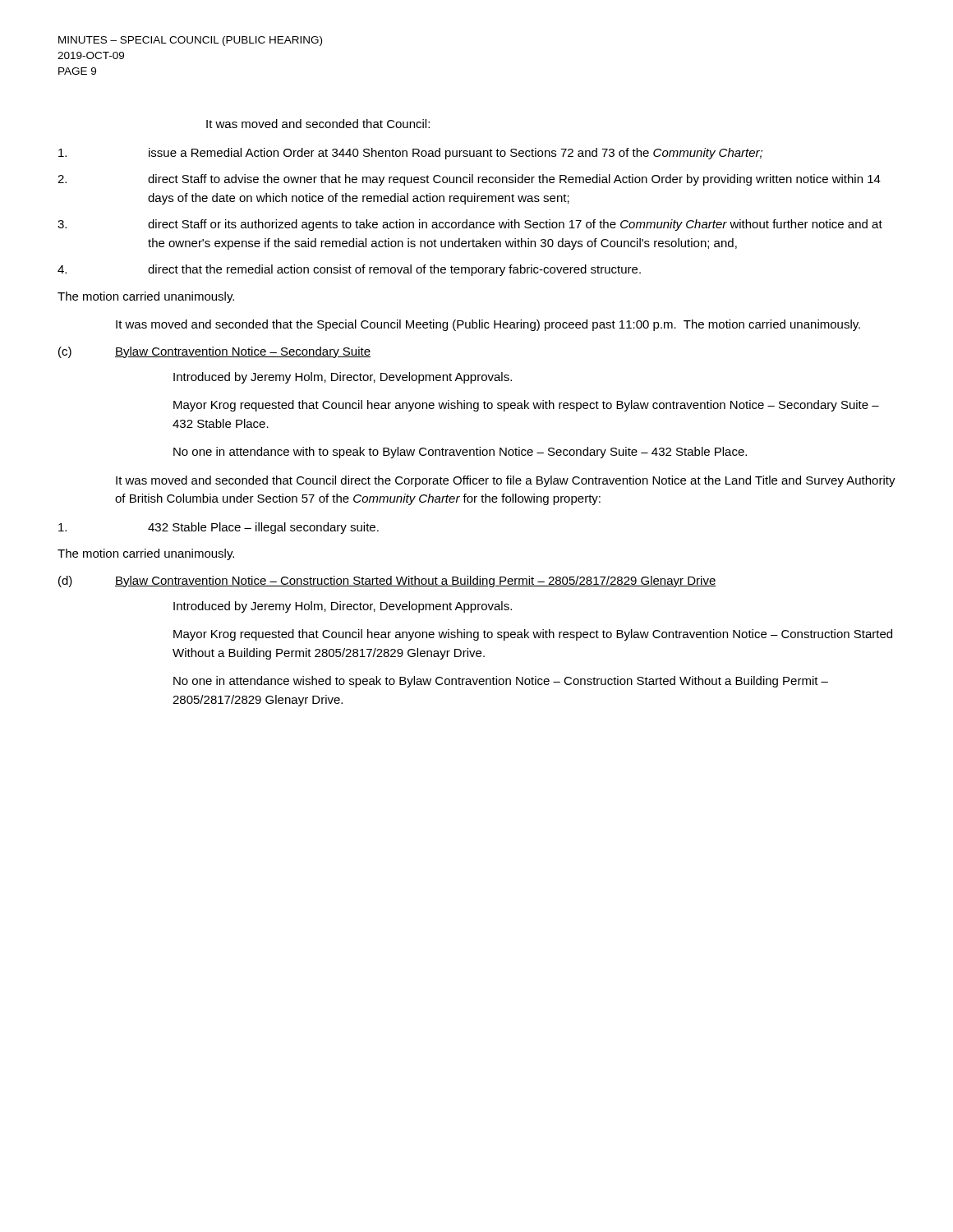953x1232 pixels.
Task: Navigate to the passage starting "3. direct Staff"
Action: [x=476, y=234]
